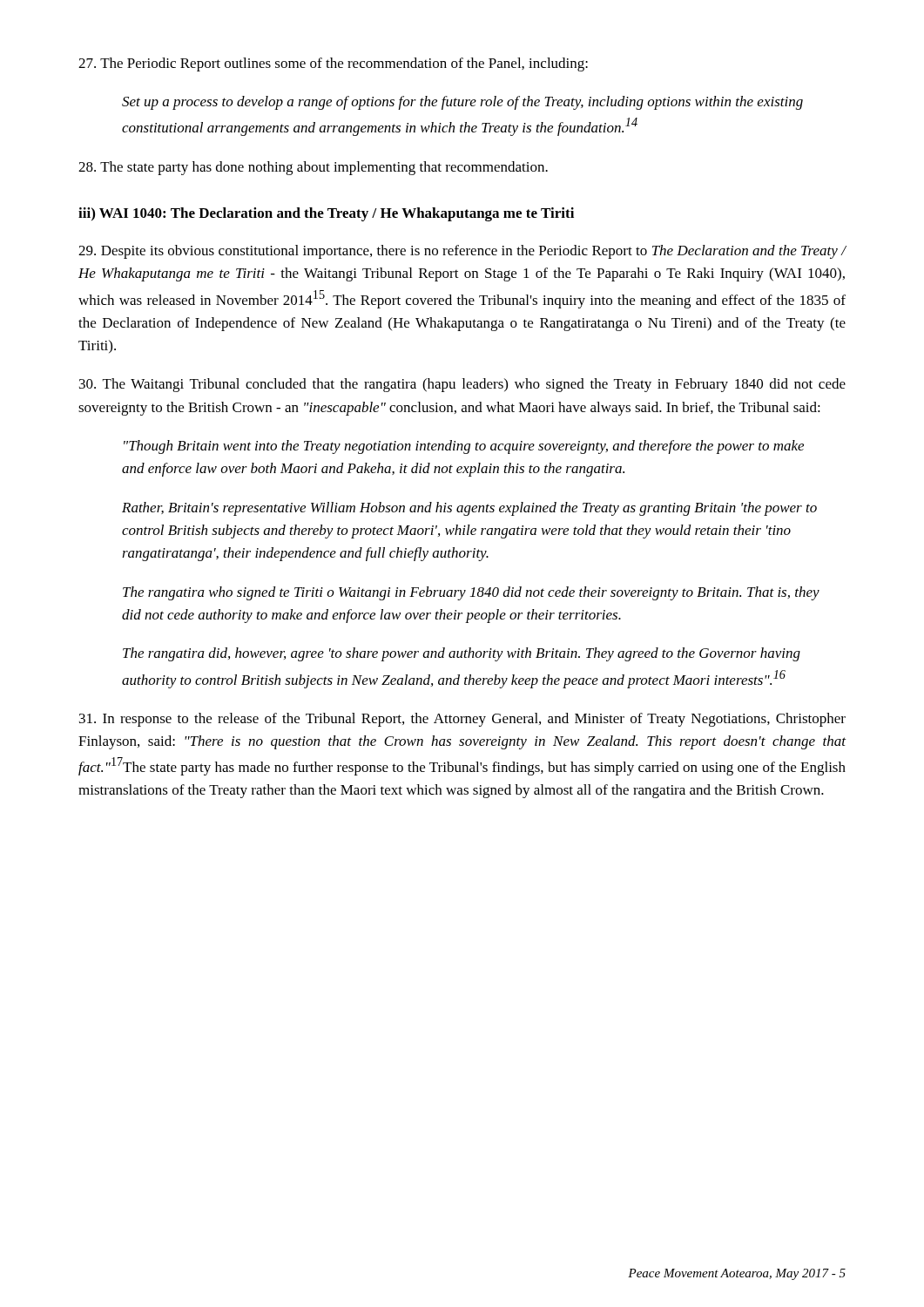Click the passage that begins "The Waitangi Tribunal concluded"
Viewport: 924px width, 1307px height.
pos(462,395)
